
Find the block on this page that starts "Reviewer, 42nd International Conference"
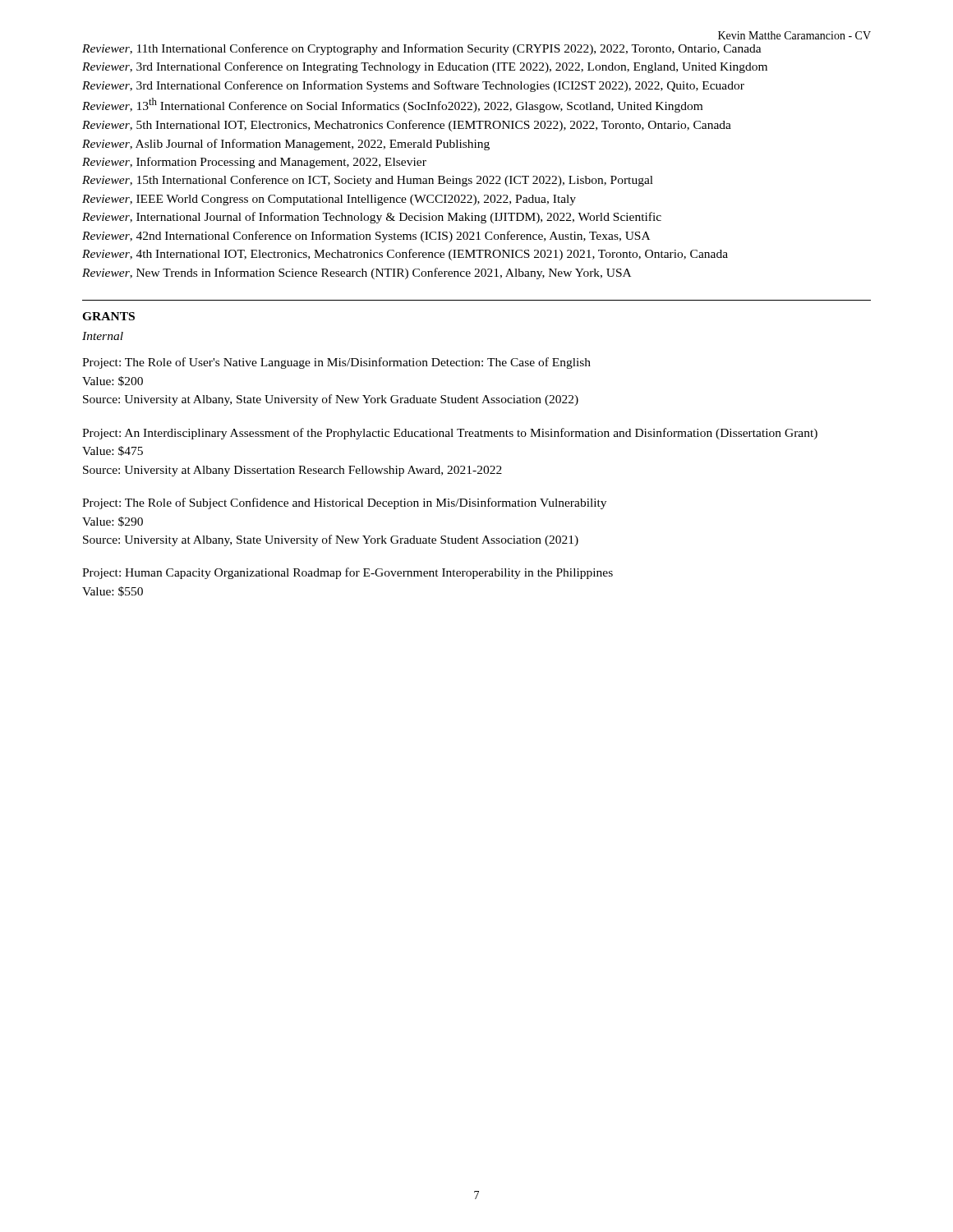(x=366, y=235)
